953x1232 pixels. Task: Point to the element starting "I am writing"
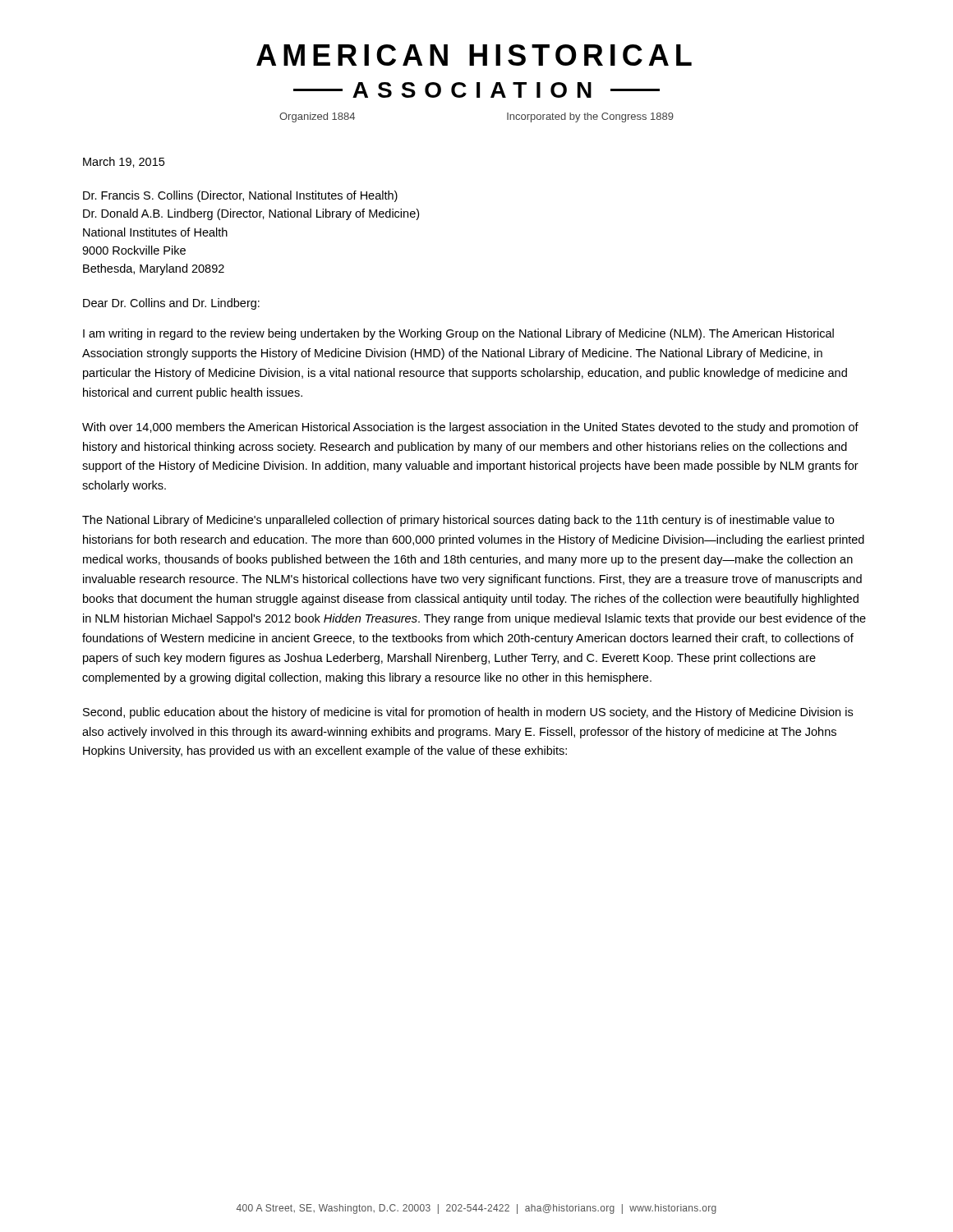[x=465, y=363]
